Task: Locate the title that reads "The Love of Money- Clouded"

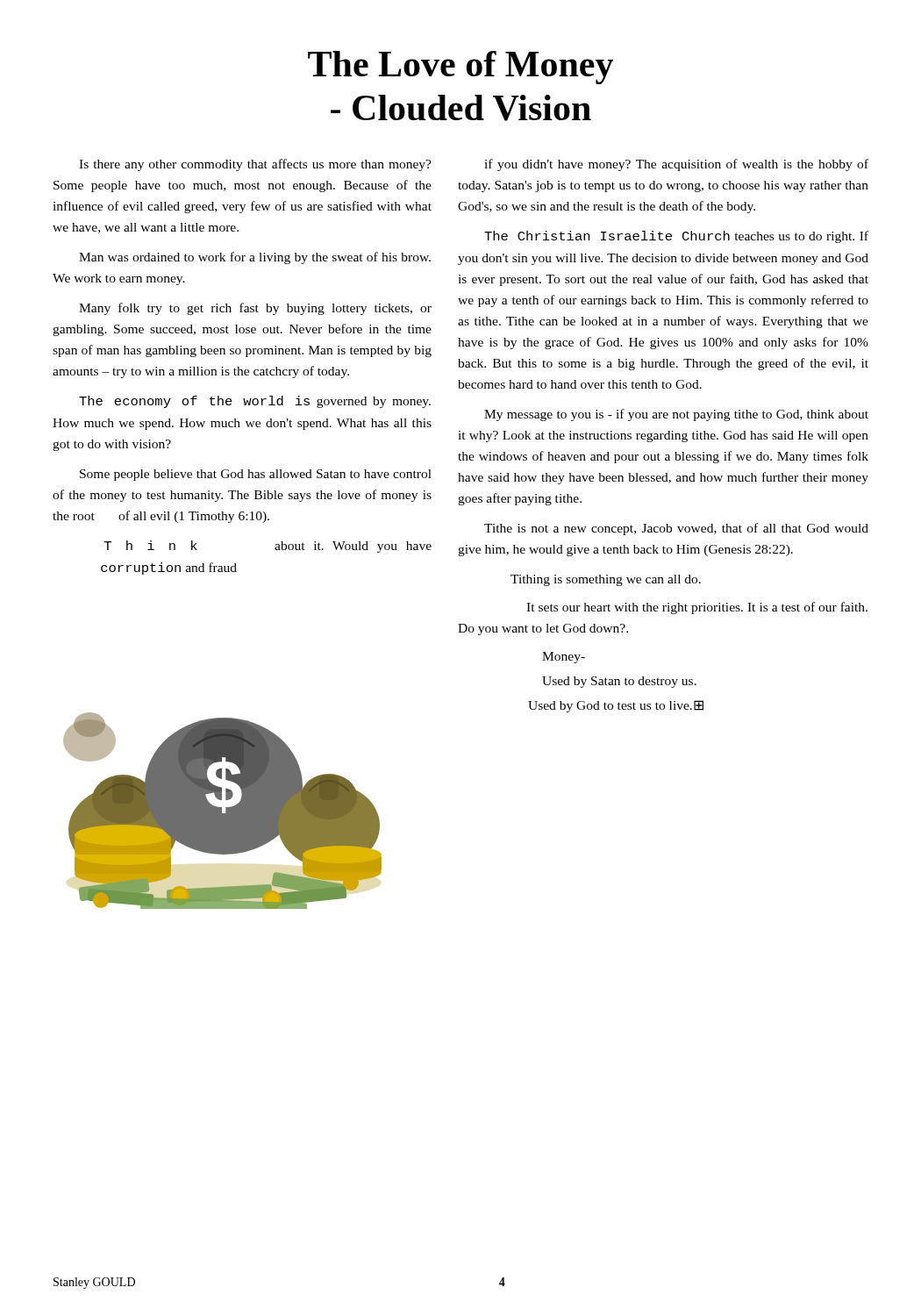Action: 460,86
